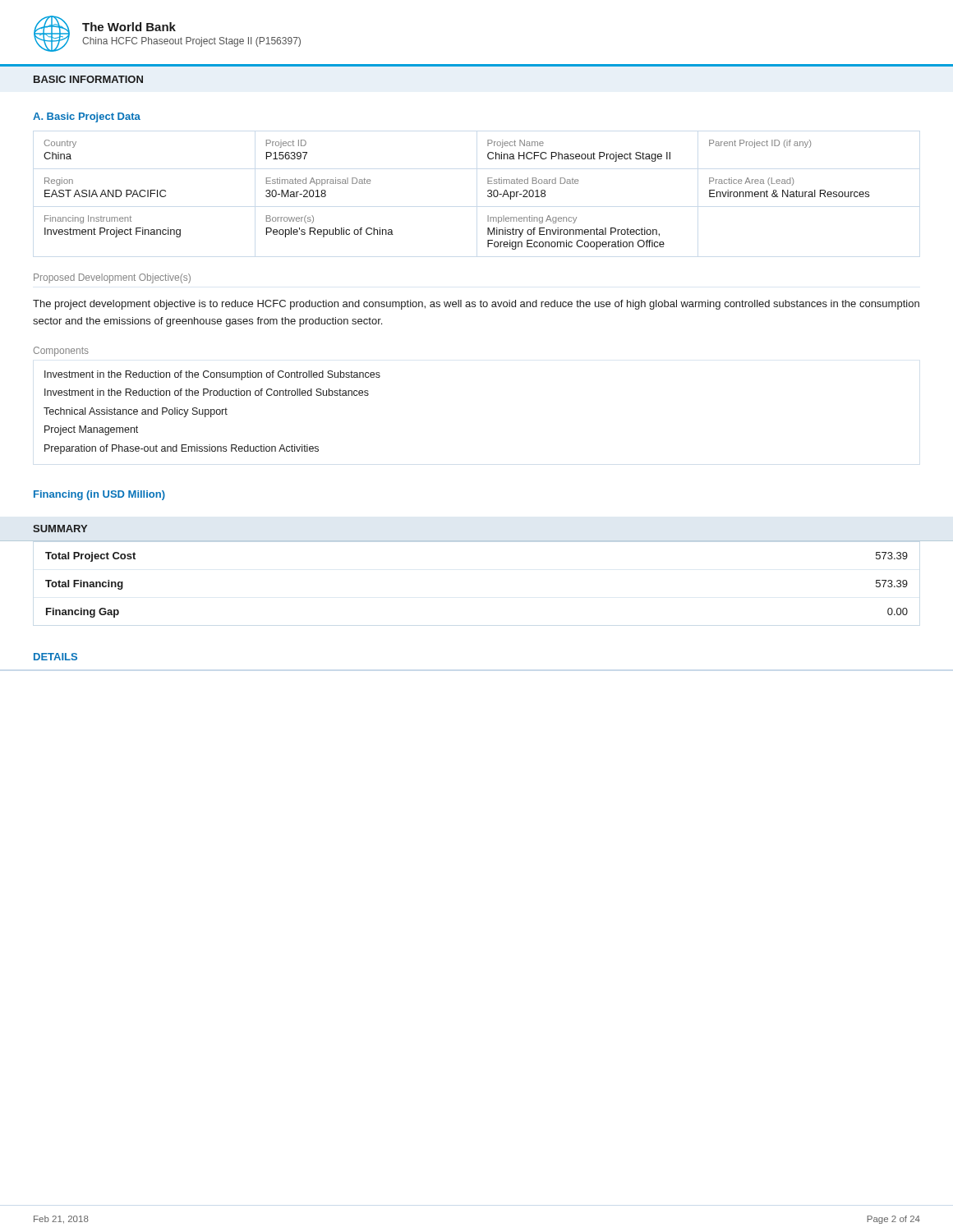Click the passage that begins "The project development objective is"
This screenshot has width=953, height=1232.
476,312
